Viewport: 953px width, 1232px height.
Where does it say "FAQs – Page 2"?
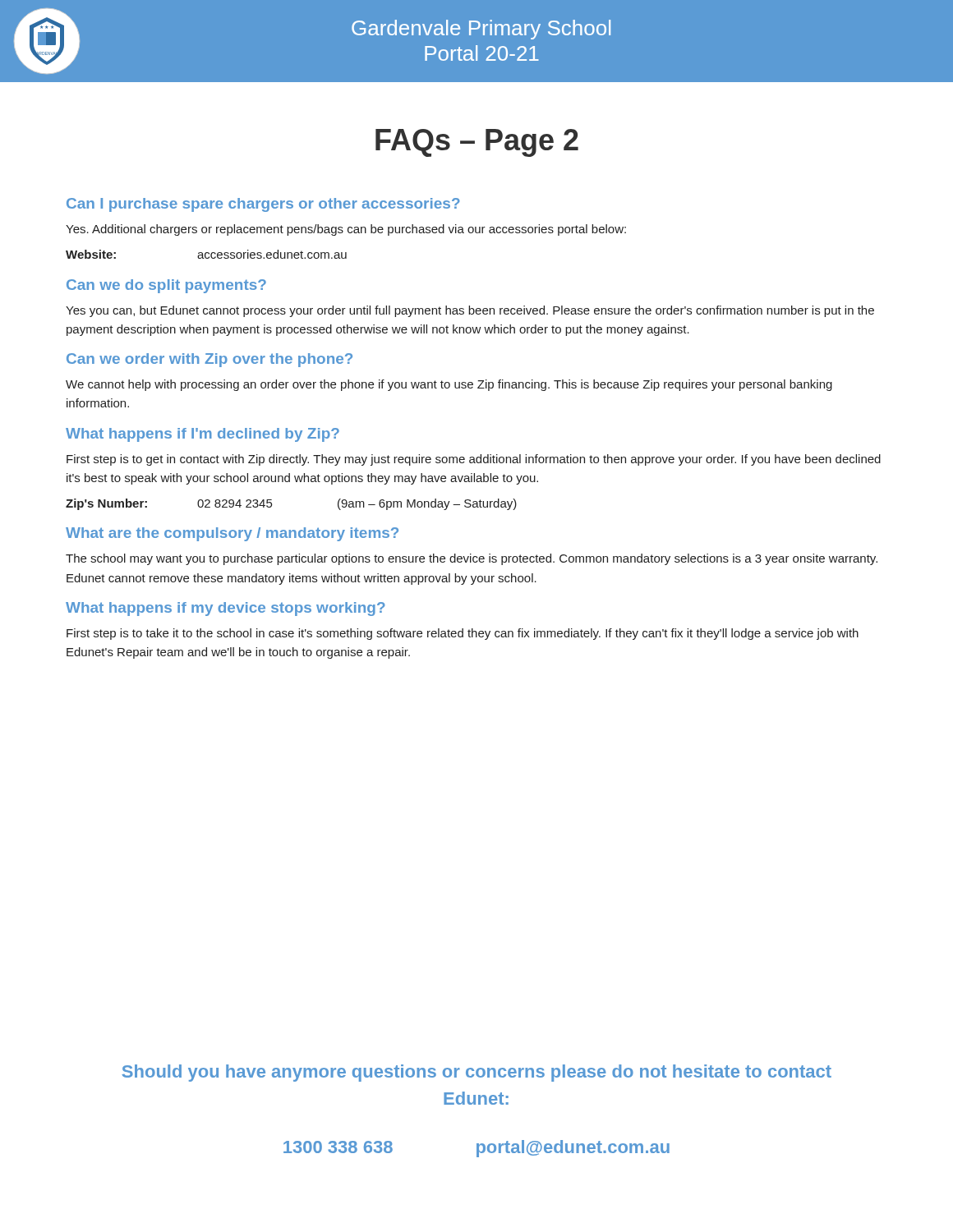476,140
